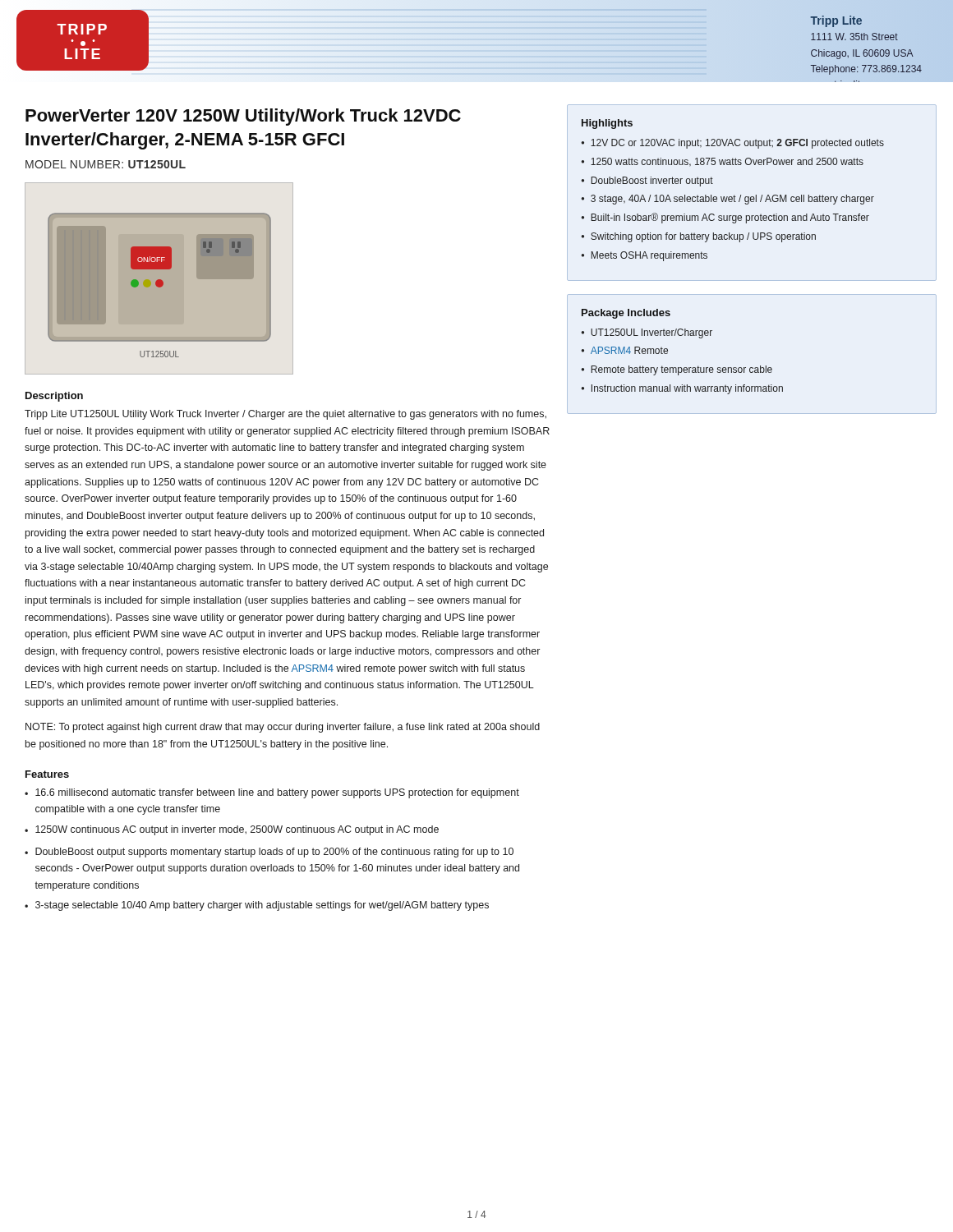
Task: Point to the region starting "● 12V DC or 120VAC input; 120VAC output;"
Action: (x=732, y=144)
